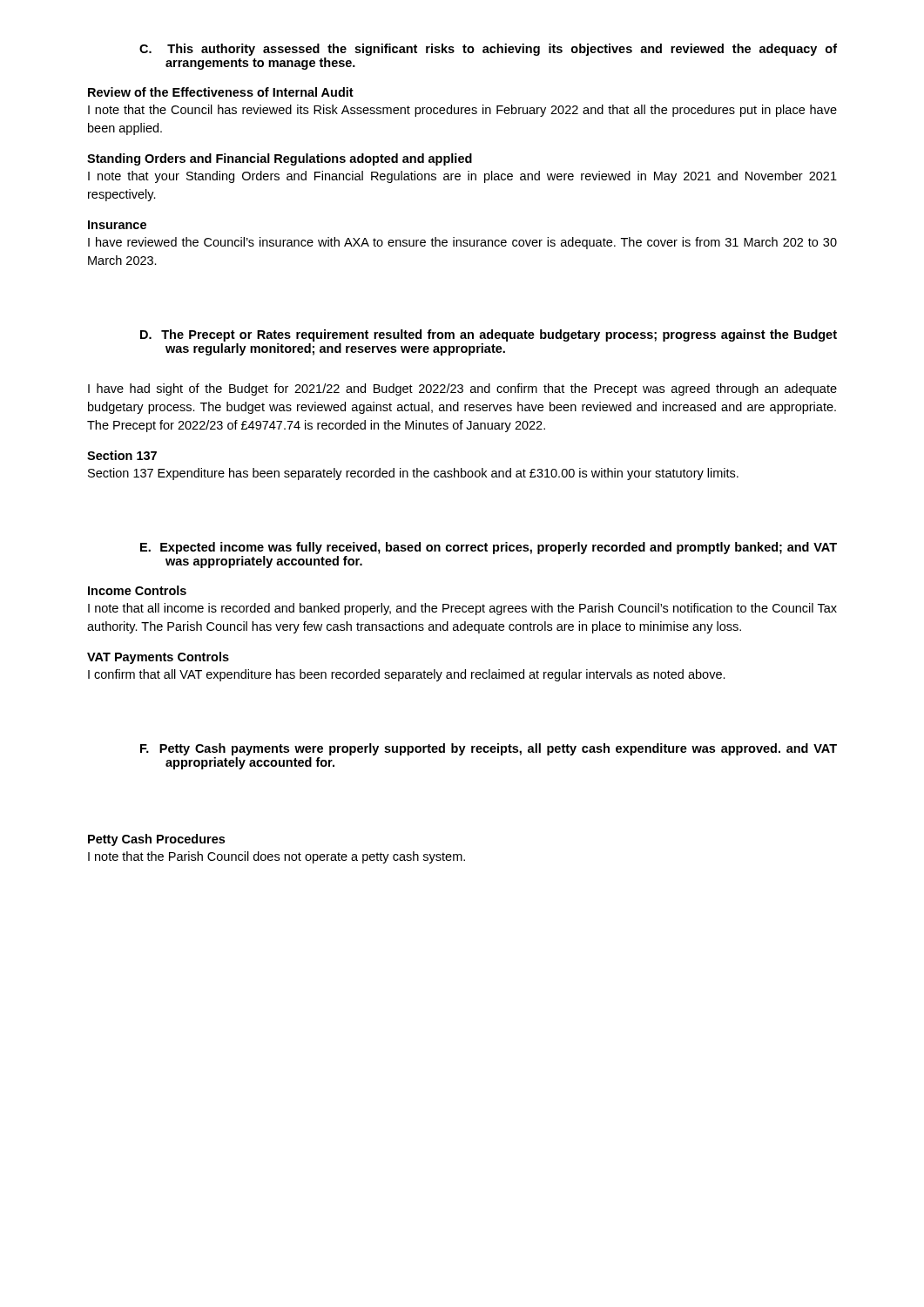The height and width of the screenshot is (1307, 924).
Task: Click on the block starting "I note that your Standing Orders and Financial"
Action: (x=462, y=185)
